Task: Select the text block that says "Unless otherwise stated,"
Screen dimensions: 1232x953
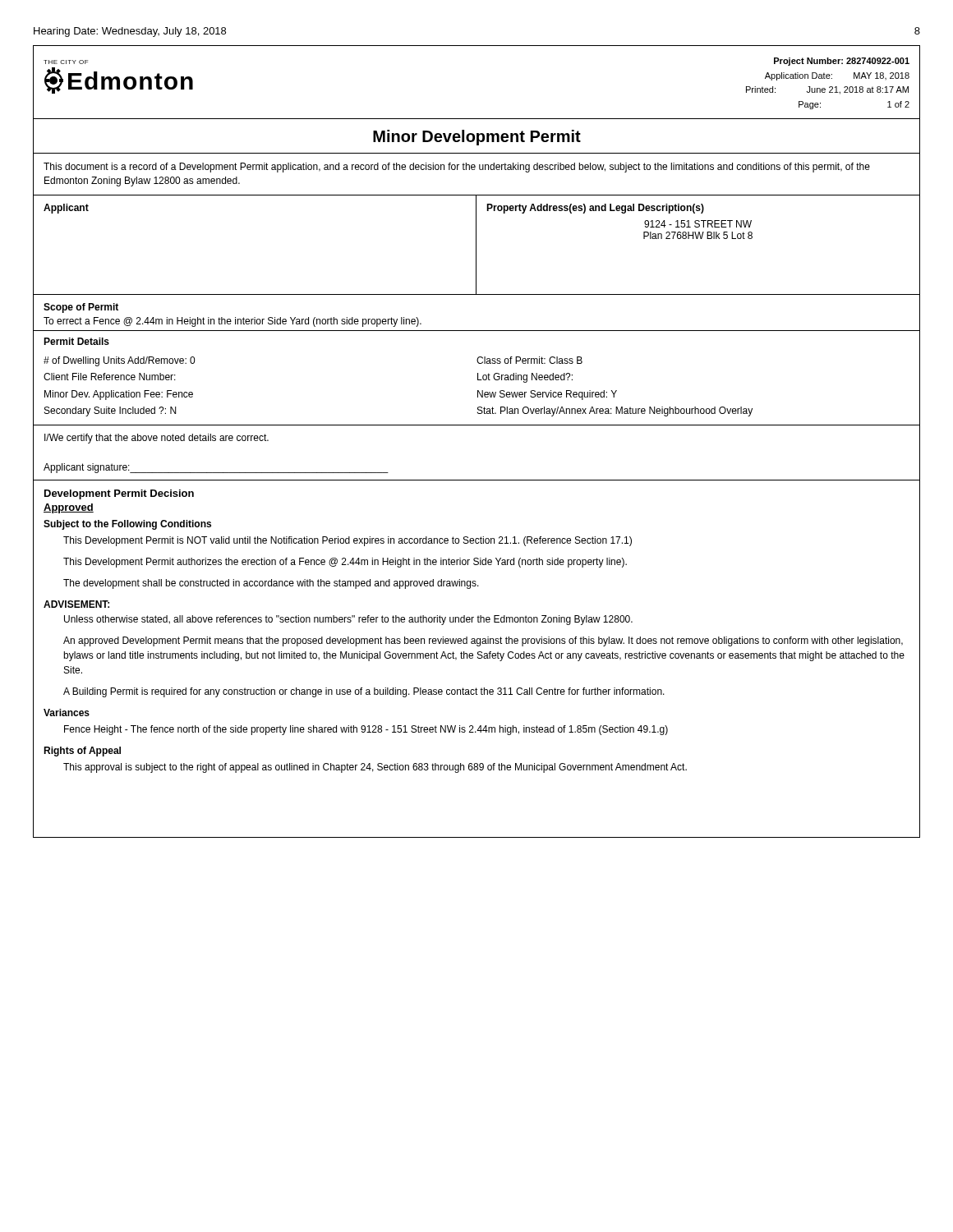Action: click(348, 619)
